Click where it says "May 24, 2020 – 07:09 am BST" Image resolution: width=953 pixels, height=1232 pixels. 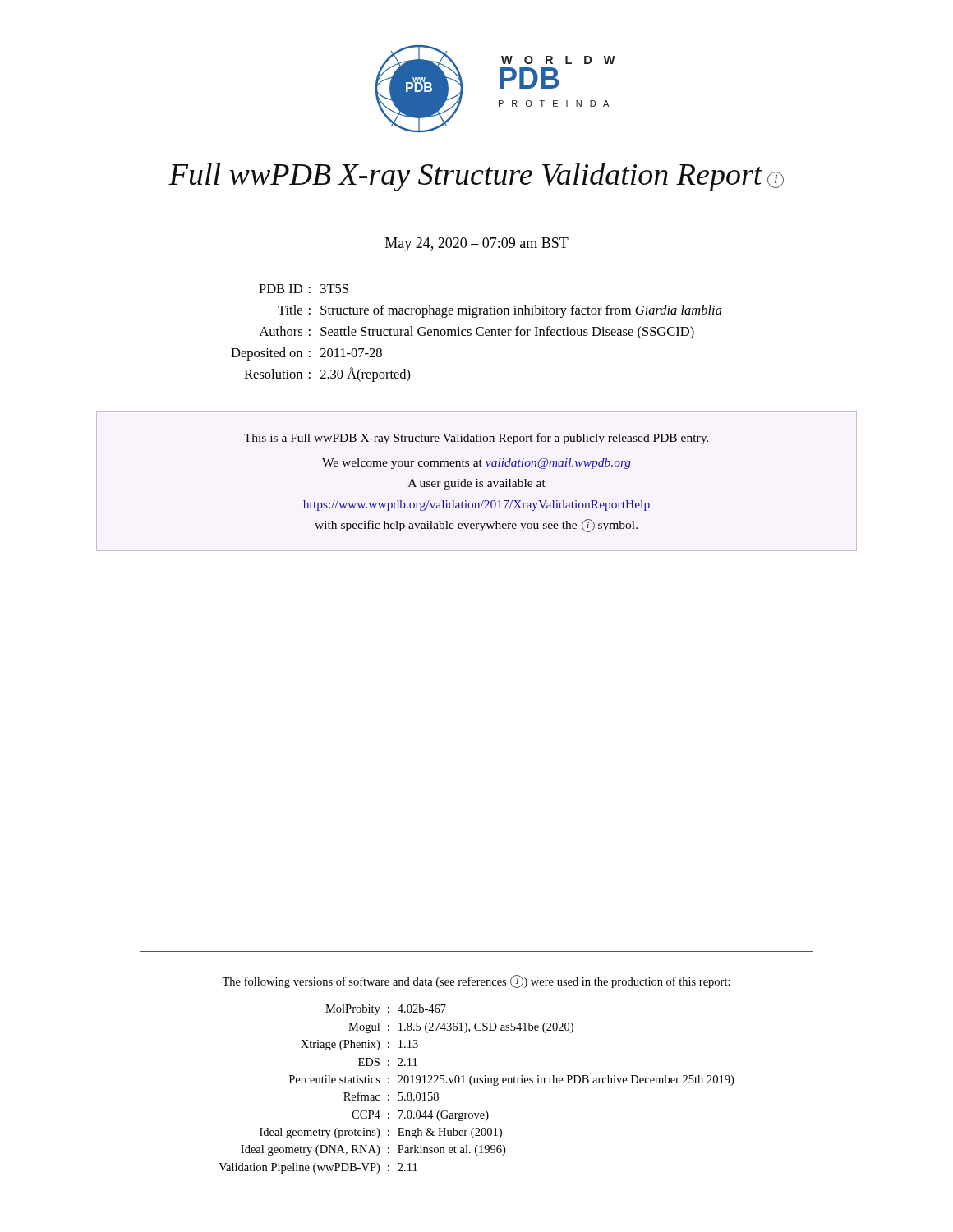point(476,243)
